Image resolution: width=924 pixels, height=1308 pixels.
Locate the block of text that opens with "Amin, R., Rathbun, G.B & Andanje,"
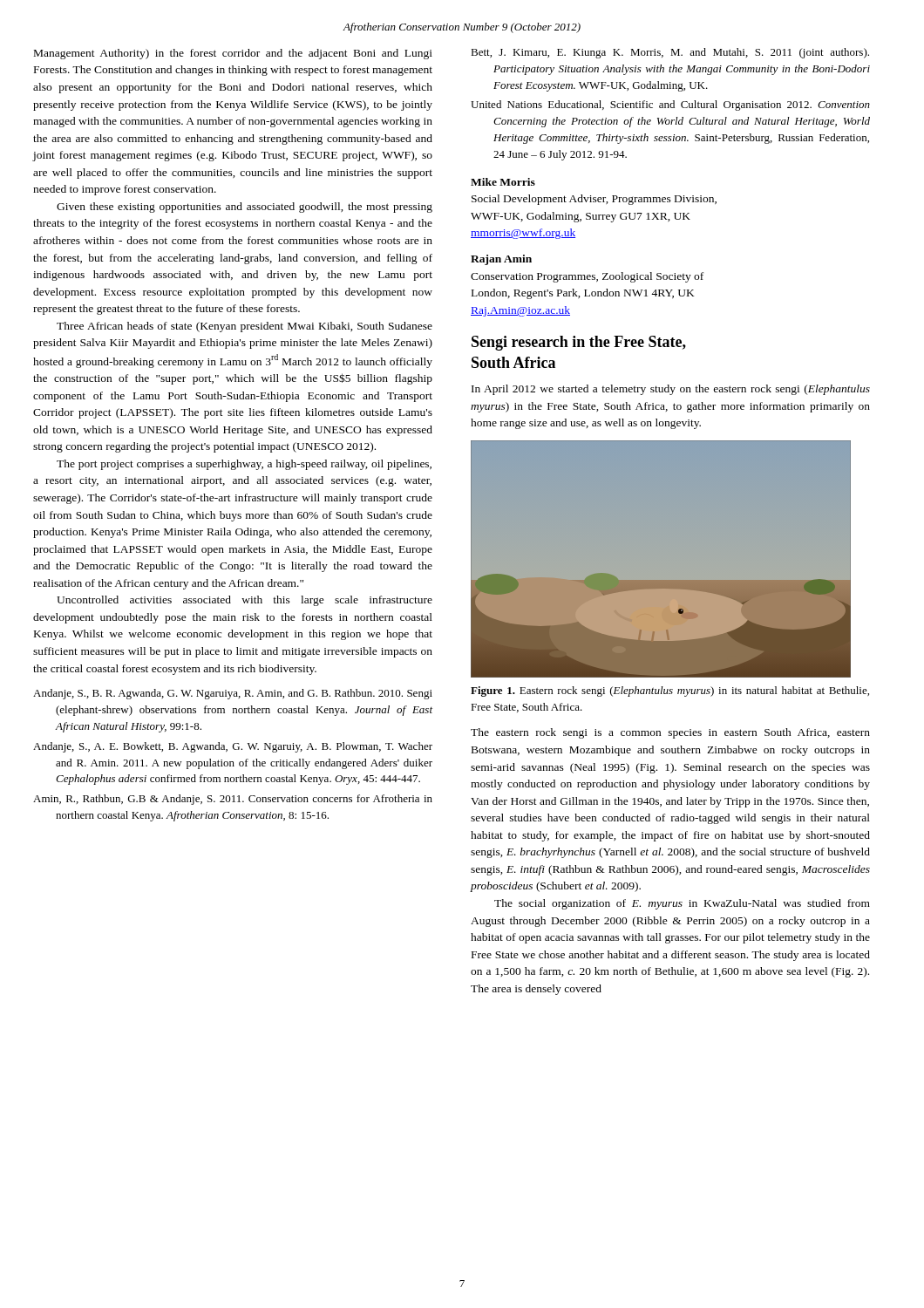(x=233, y=807)
